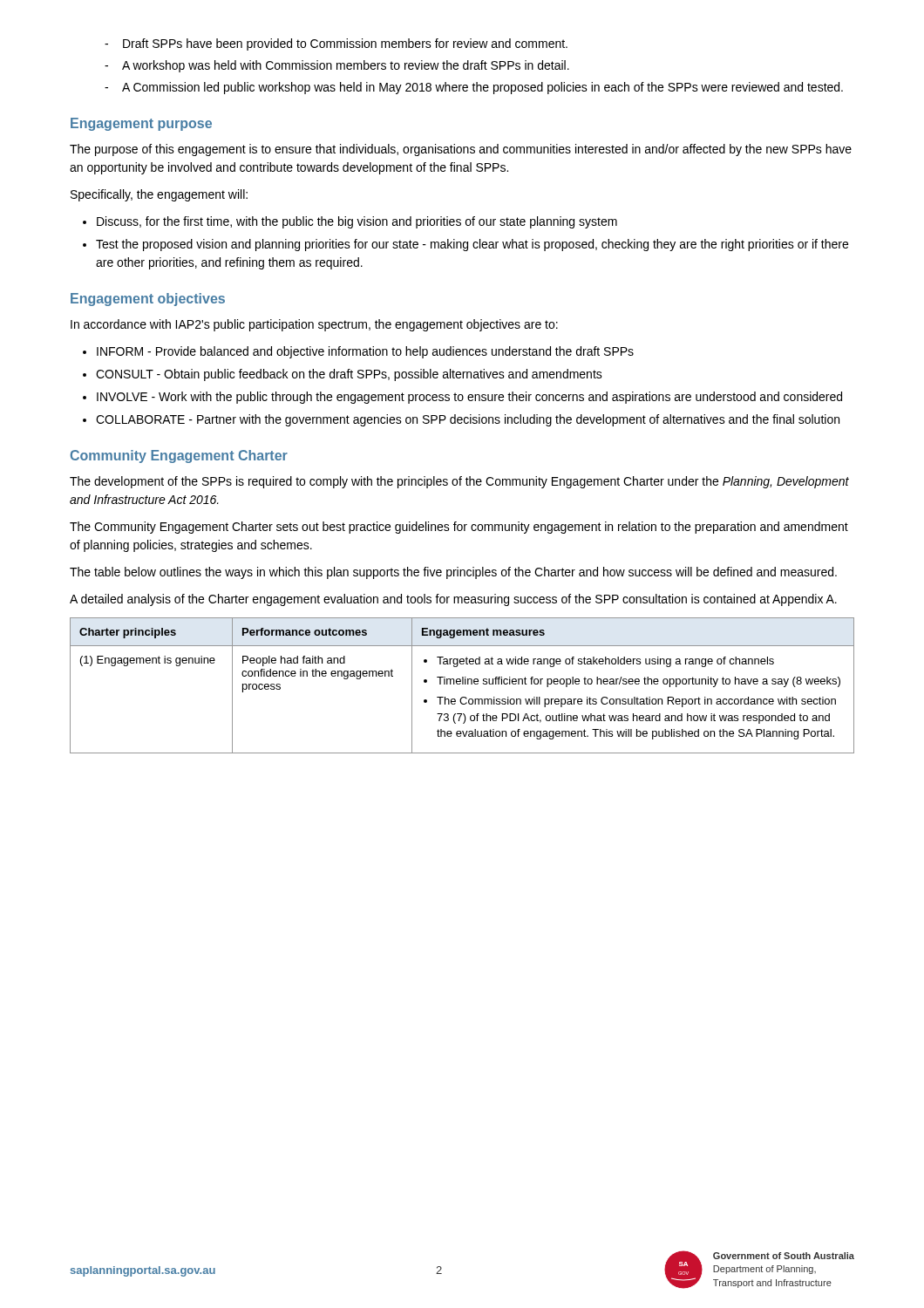
Task: Find the section header that reads "Engagement purpose"
Action: tap(141, 123)
